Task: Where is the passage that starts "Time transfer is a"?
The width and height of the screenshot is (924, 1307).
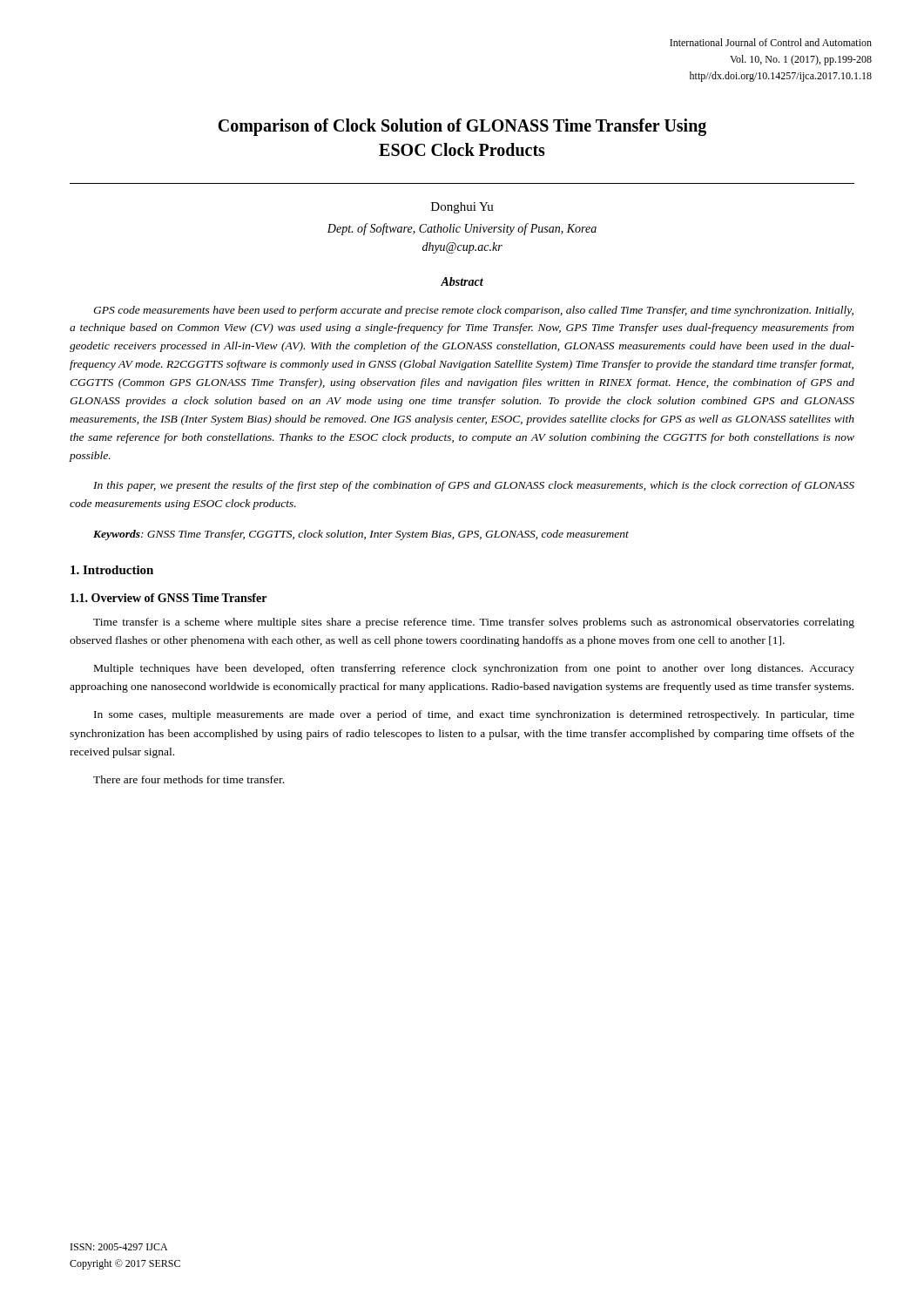Action: point(462,631)
